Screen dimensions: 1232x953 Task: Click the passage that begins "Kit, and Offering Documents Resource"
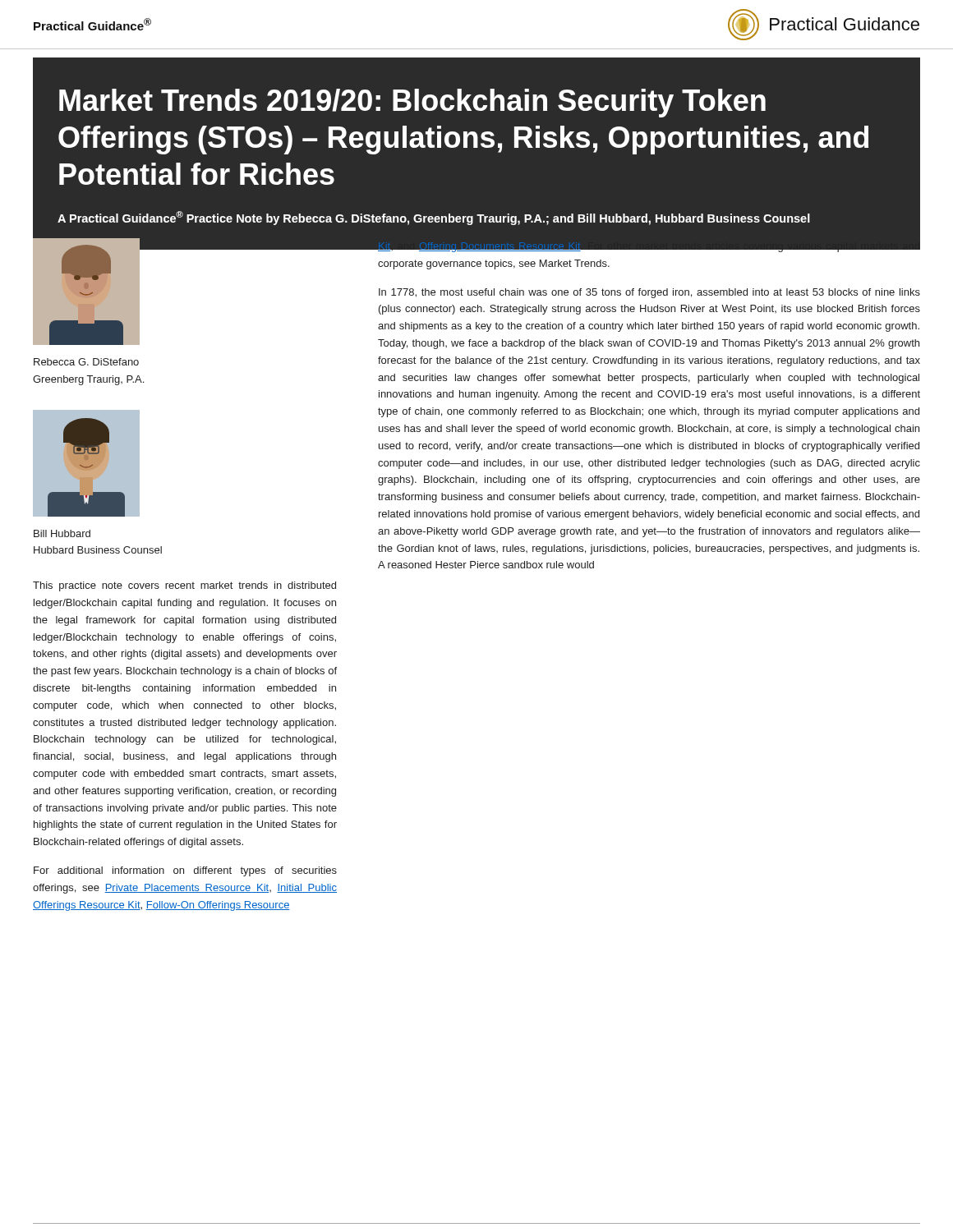coord(649,255)
